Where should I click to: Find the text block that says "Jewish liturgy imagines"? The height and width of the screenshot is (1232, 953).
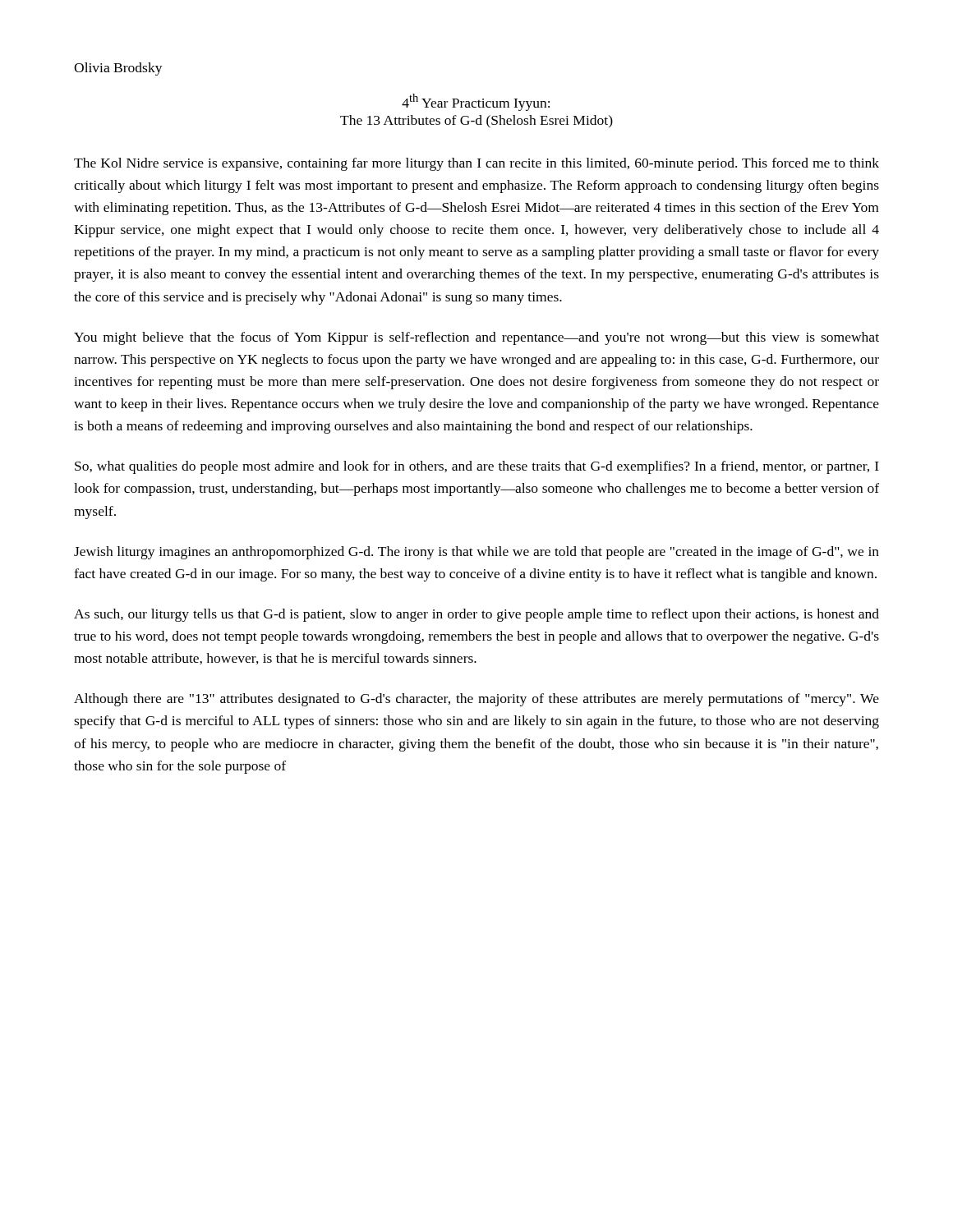(x=476, y=562)
